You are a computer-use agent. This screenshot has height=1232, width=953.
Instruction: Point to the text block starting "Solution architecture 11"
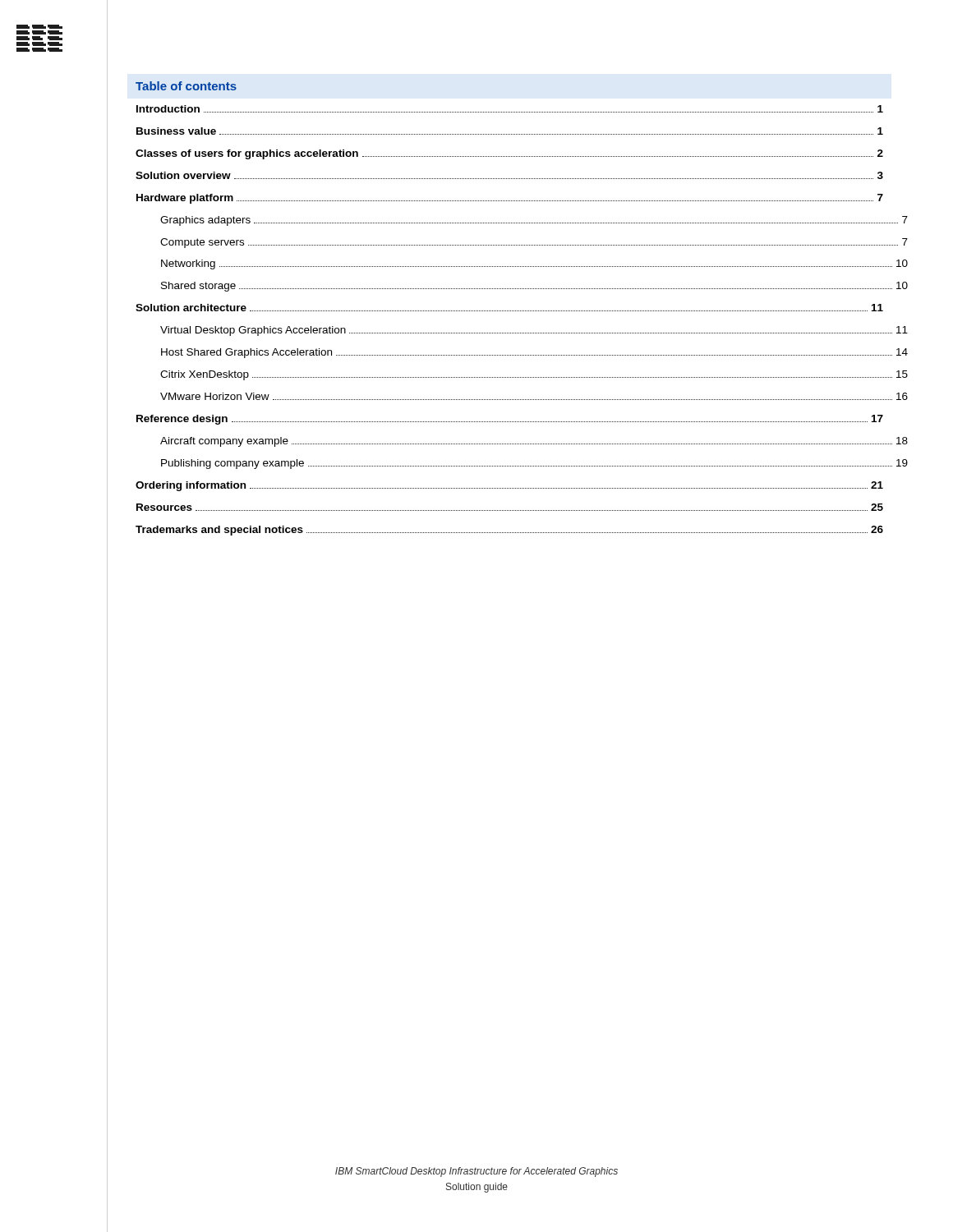509,309
